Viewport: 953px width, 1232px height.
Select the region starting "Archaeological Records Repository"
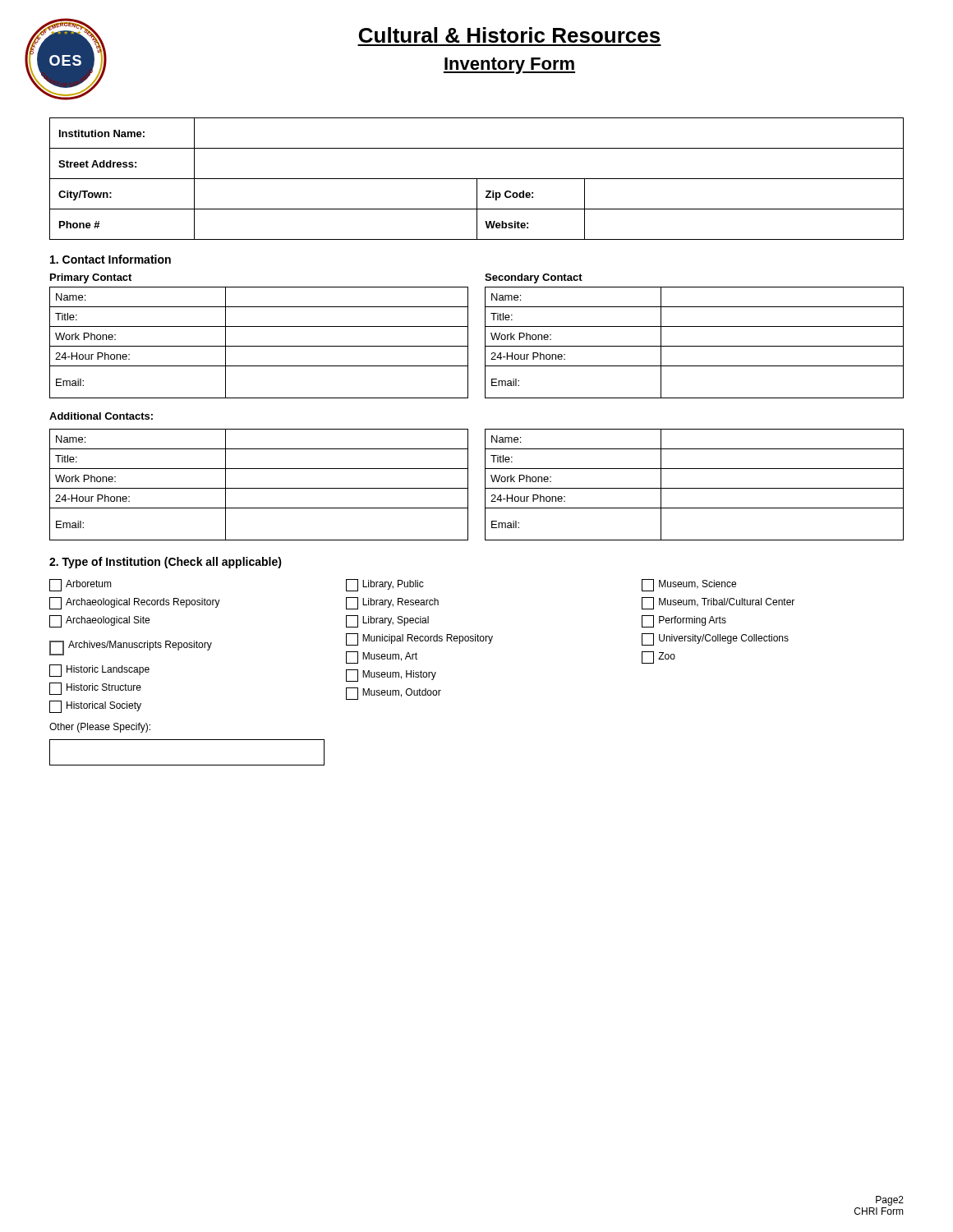click(x=134, y=603)
